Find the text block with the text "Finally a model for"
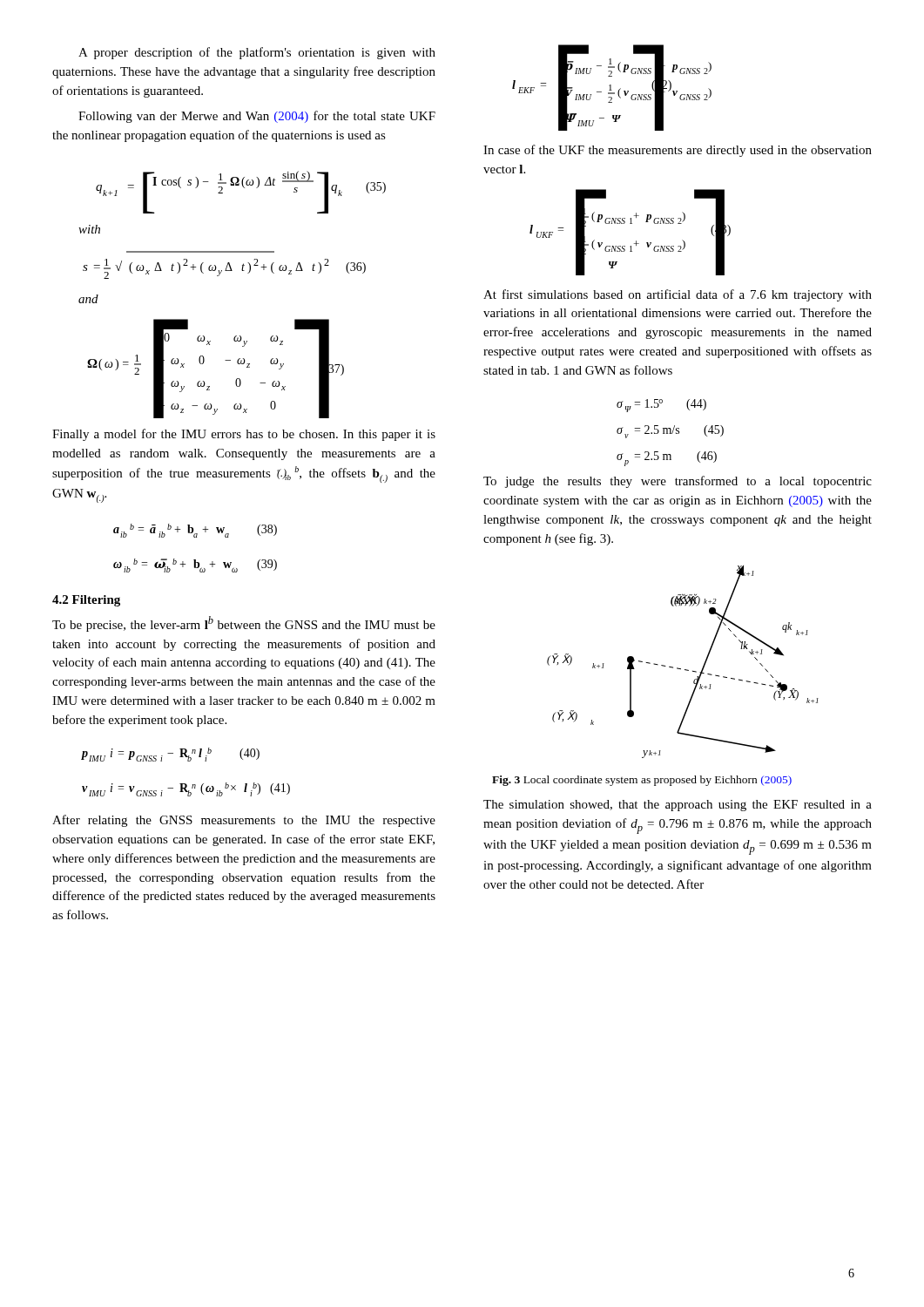 [244, 465]
